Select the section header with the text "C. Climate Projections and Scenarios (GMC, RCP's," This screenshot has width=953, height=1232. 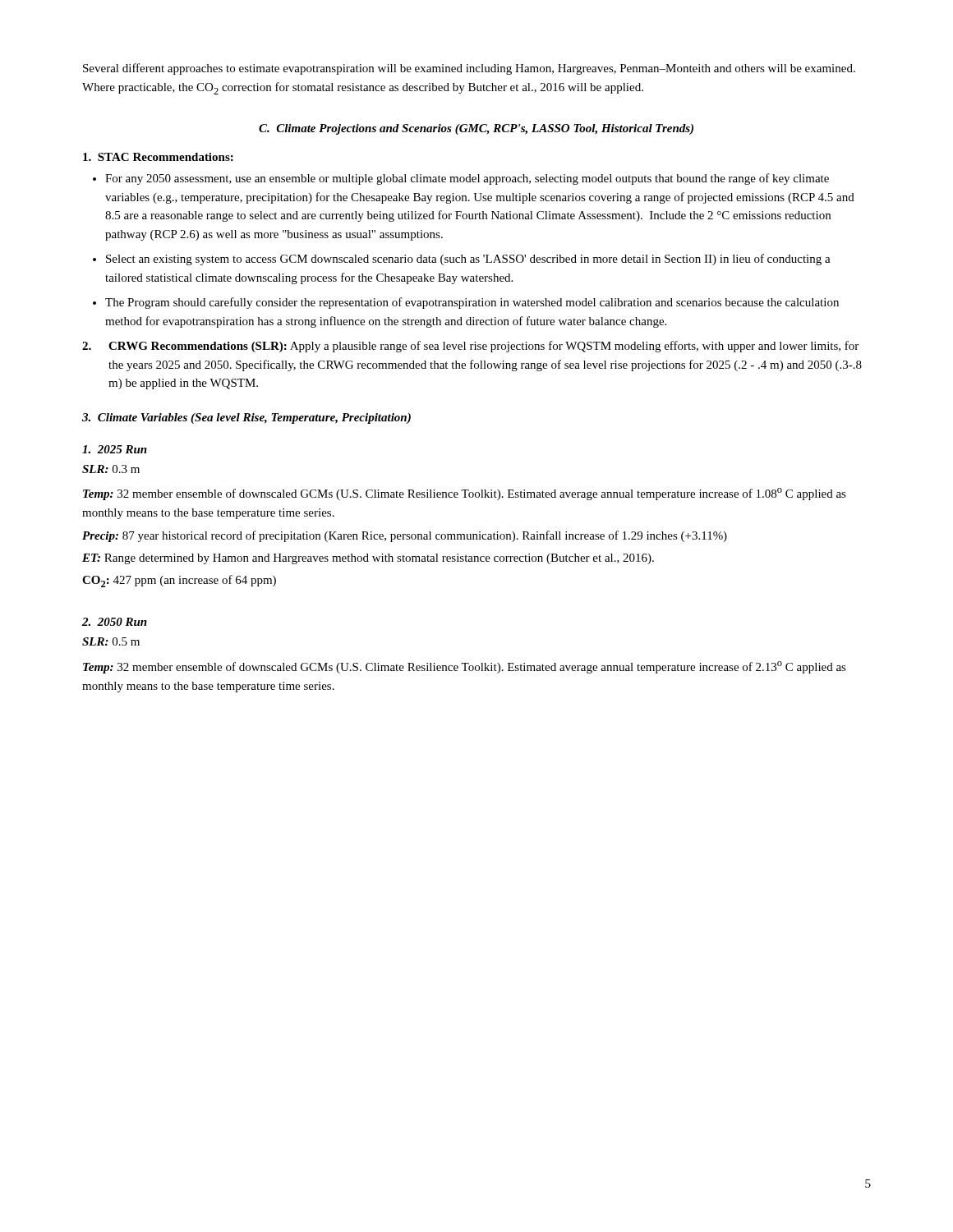[476, 128]
